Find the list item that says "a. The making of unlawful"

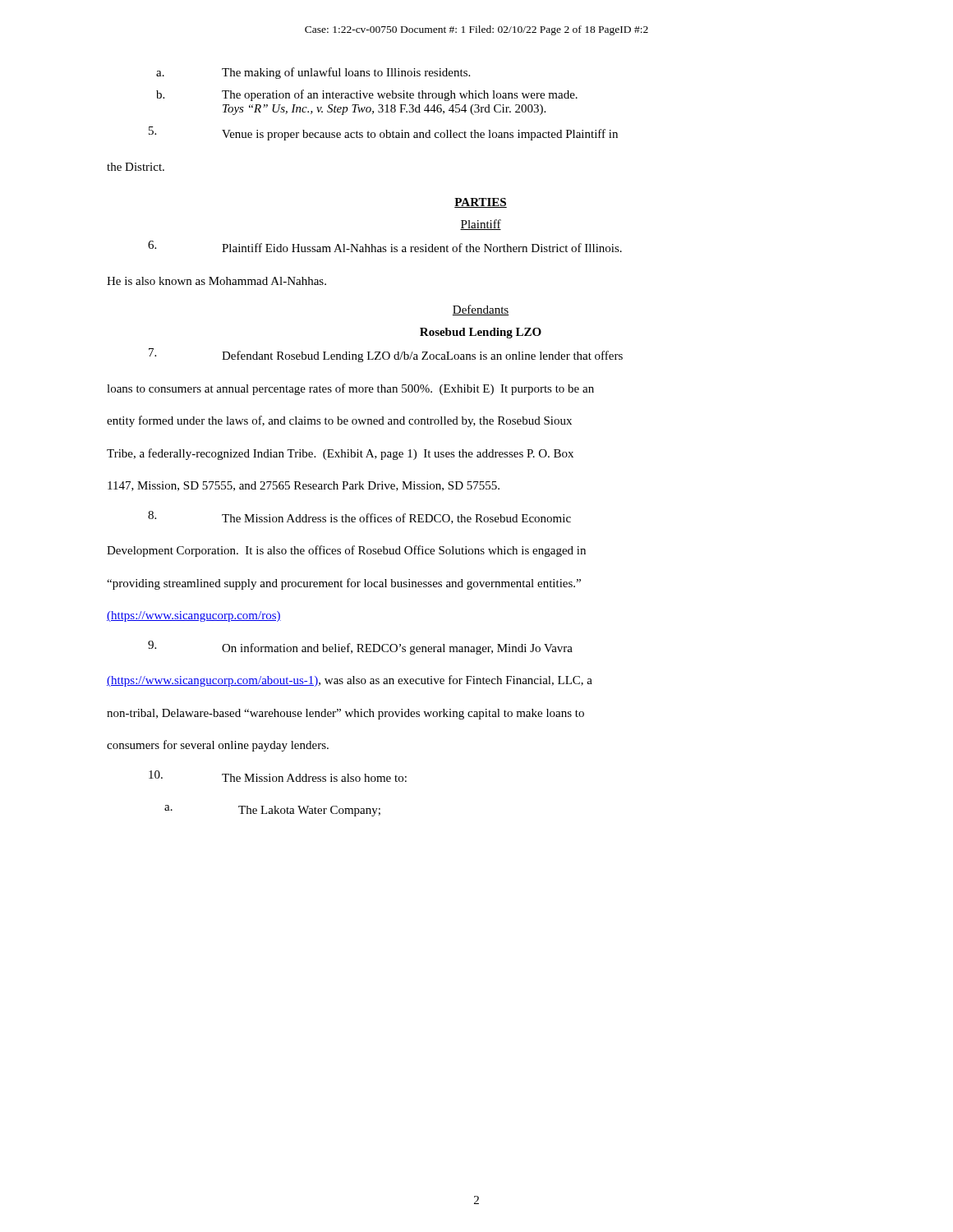click(x=313, y=73)
